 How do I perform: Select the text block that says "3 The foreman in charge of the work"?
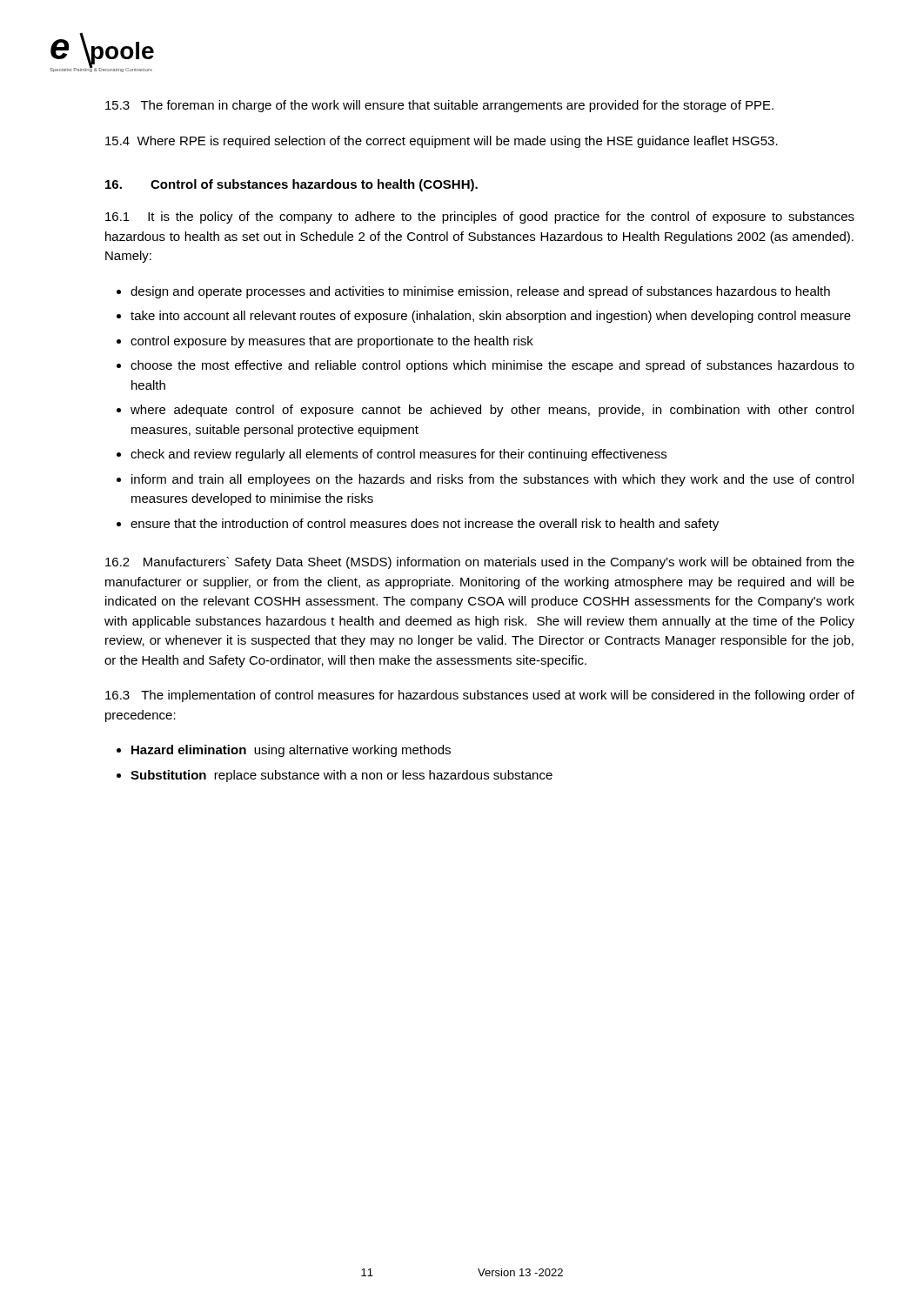coord(439,105)
